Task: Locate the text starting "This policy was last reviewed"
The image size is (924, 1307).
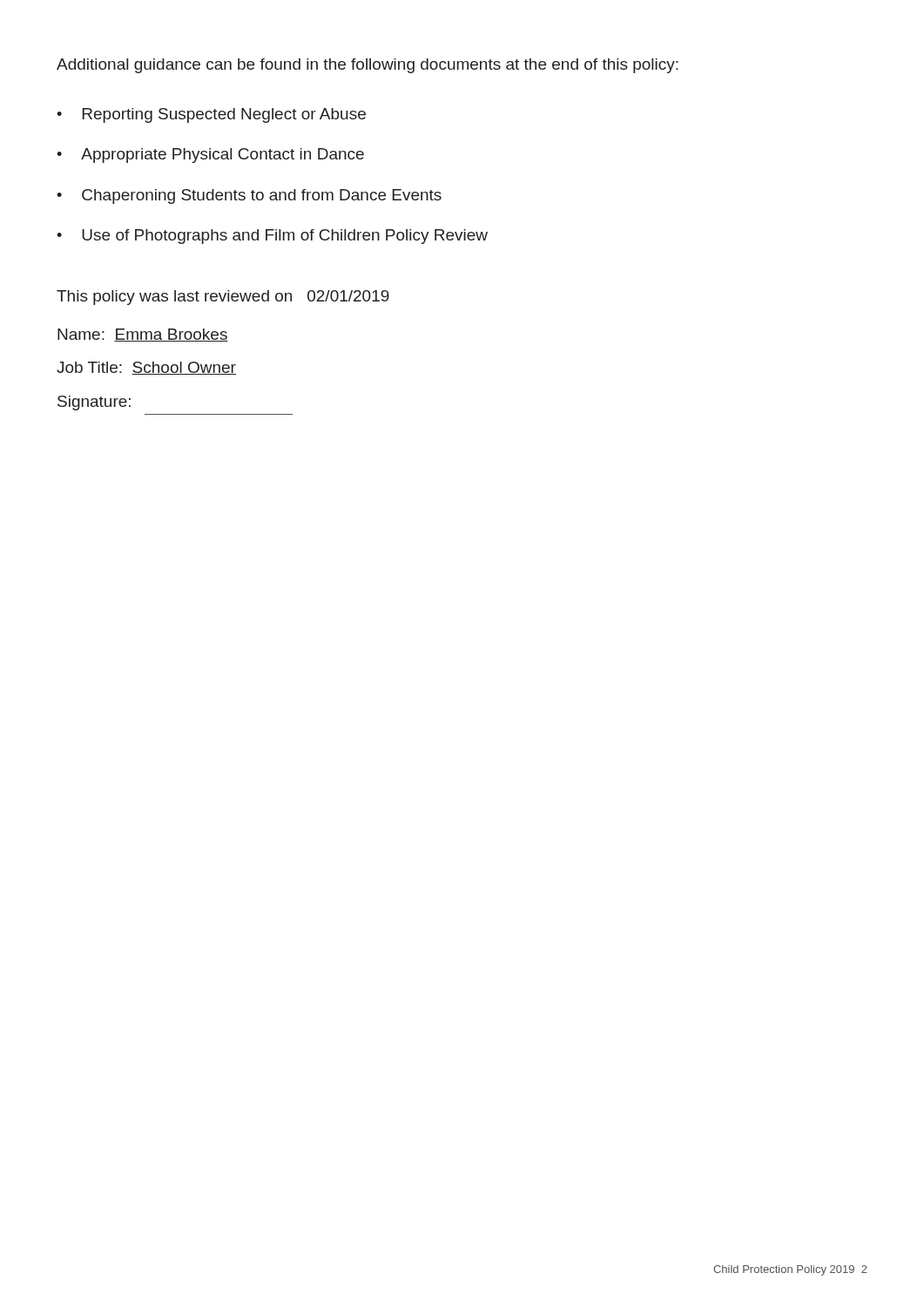Action: pos(223,295)
